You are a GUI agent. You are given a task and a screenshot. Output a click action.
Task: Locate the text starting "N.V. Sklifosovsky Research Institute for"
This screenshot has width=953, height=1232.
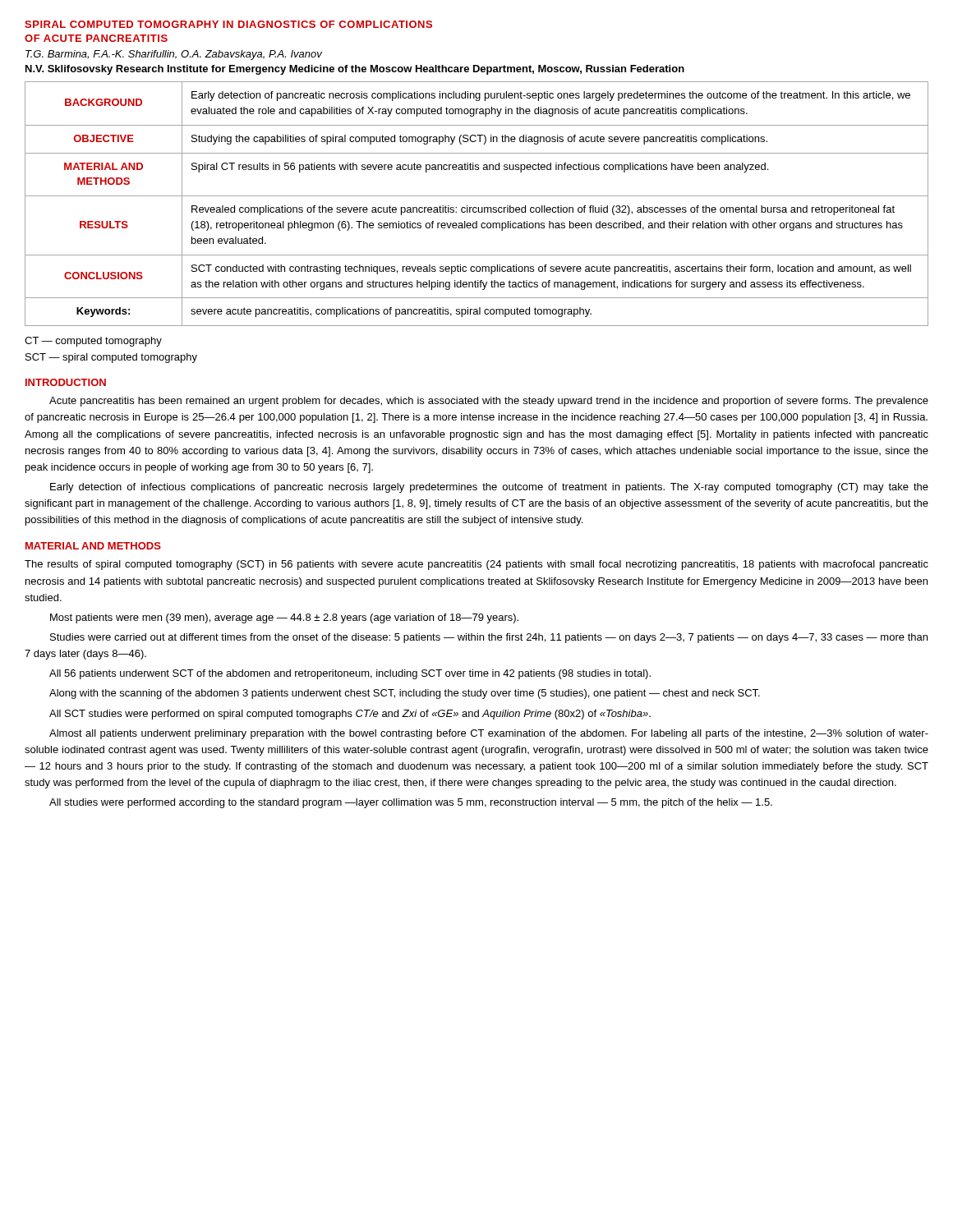[x=355, y=69]
